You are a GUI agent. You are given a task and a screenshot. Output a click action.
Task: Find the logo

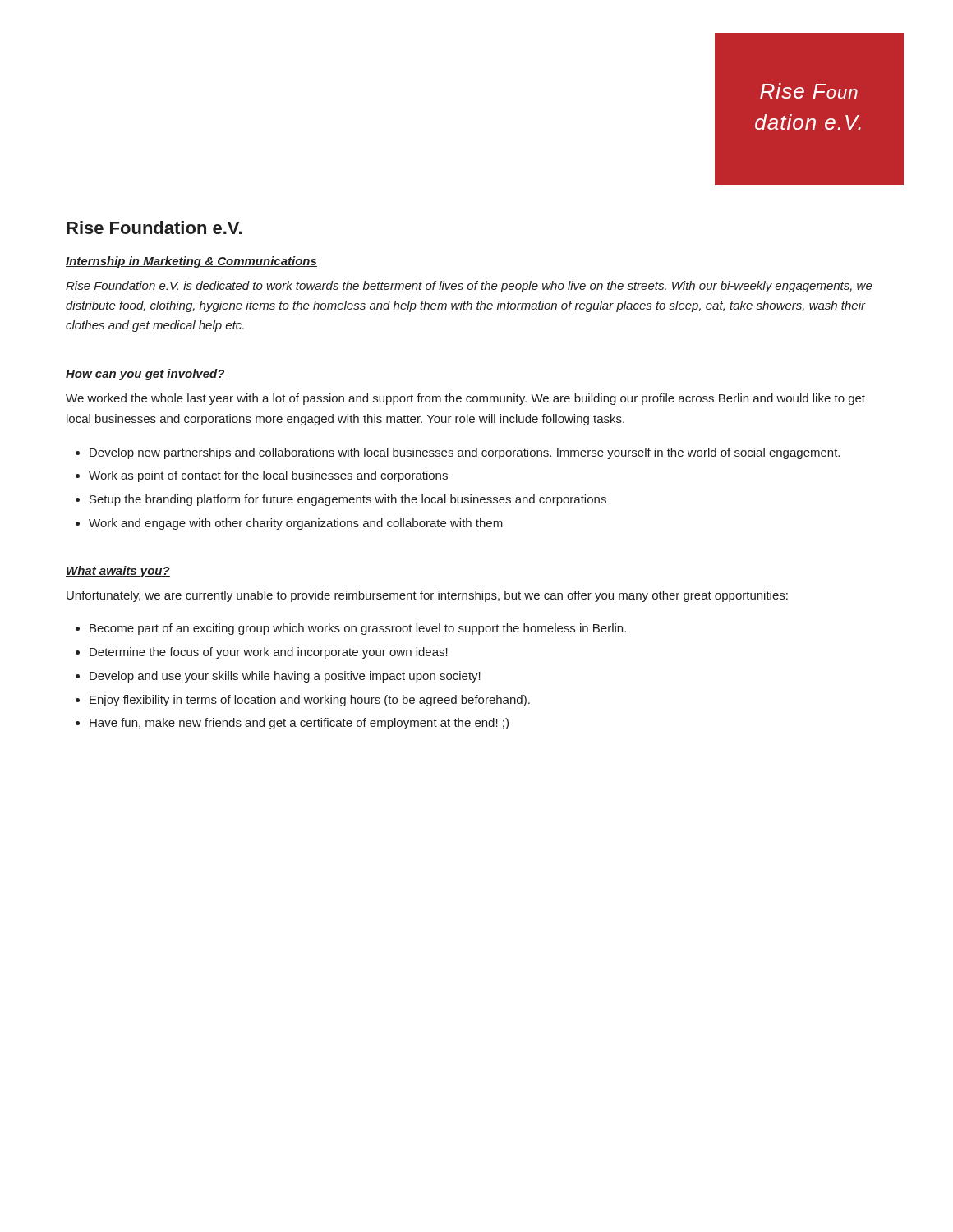click(x=809, y=109)
